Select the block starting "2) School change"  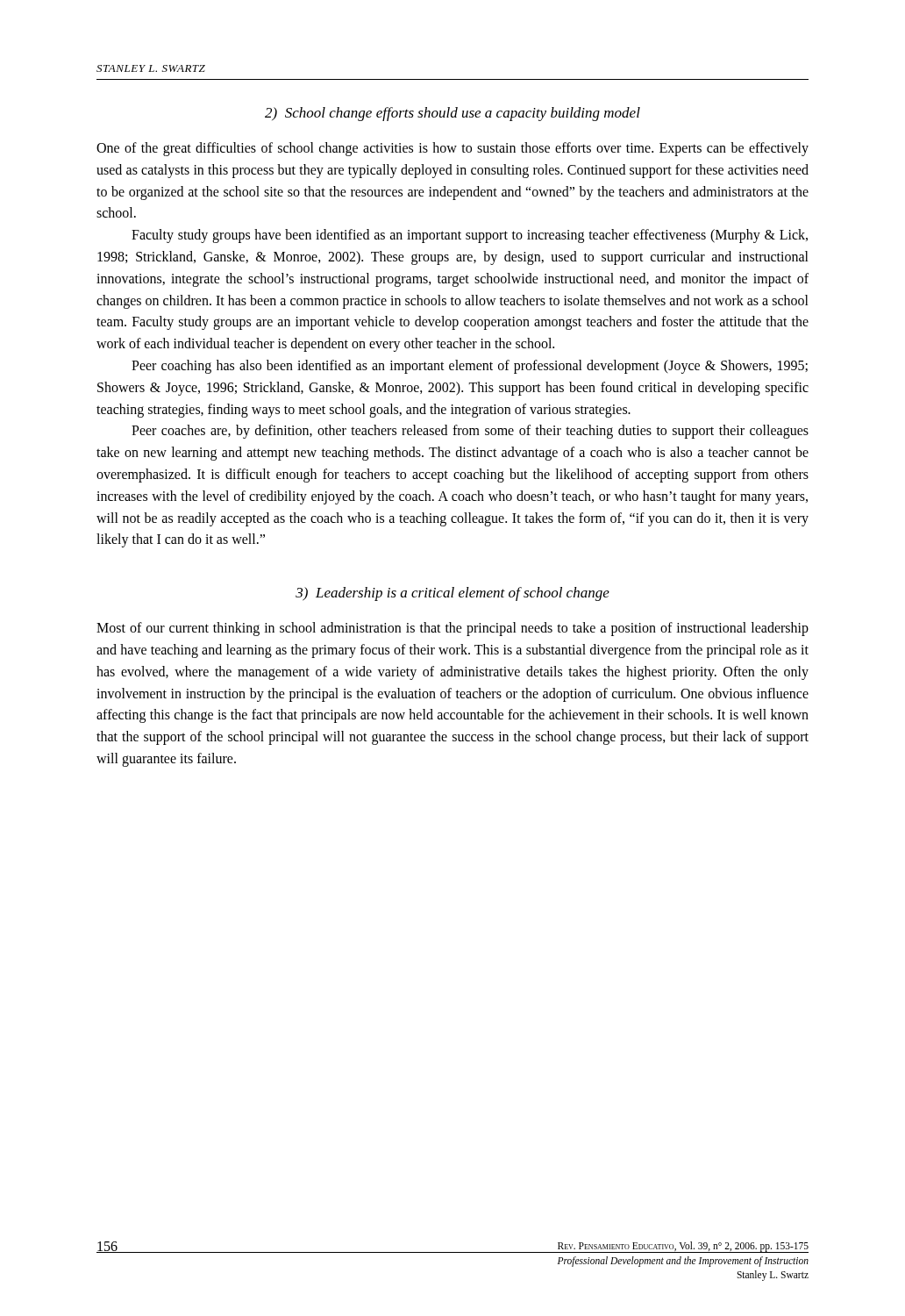tap(452, 113)
